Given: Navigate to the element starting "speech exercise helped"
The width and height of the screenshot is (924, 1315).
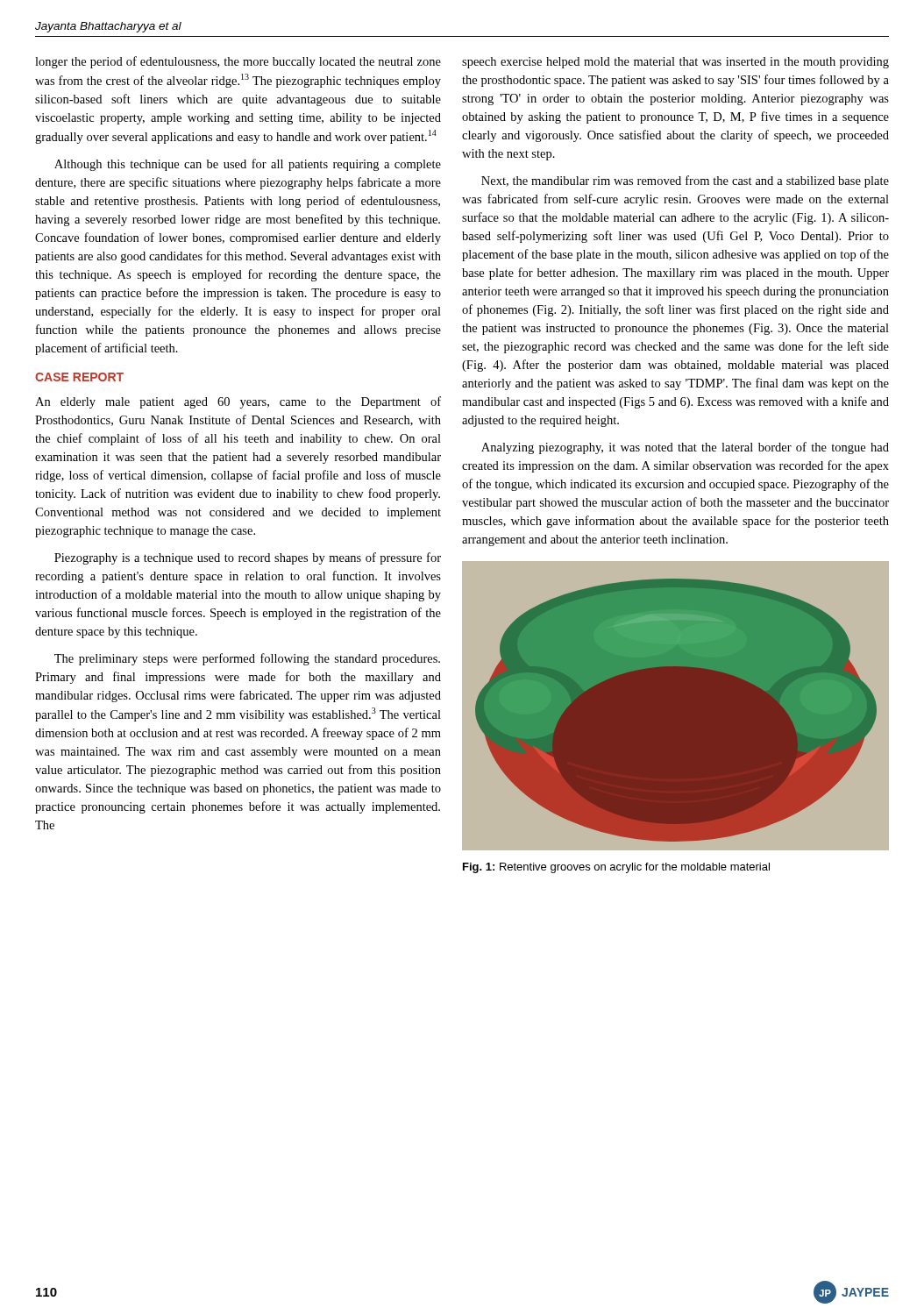Looking at the screenshot, I should [675, 108].
